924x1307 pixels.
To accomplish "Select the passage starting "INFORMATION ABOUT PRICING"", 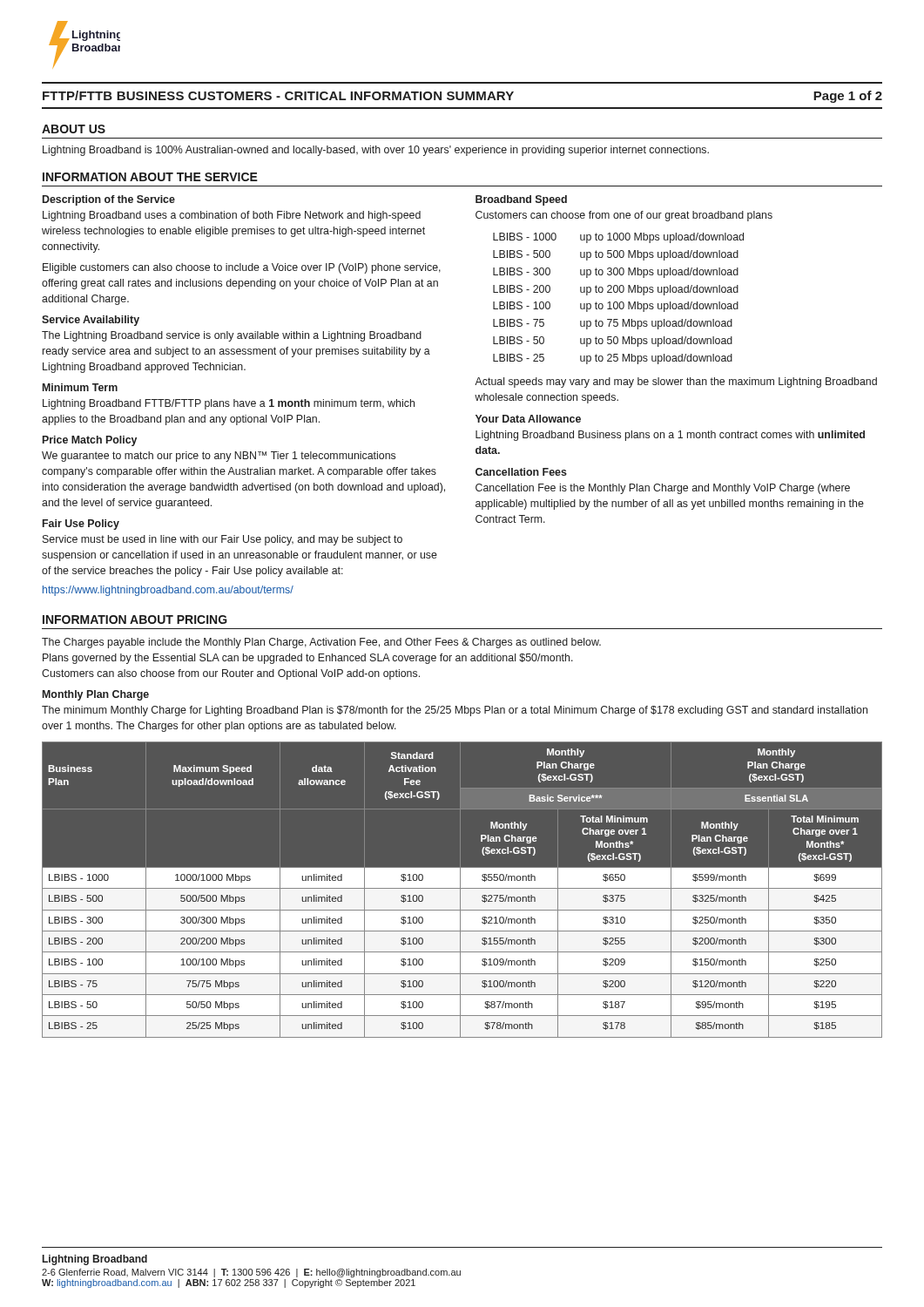I will coord(135,619).
